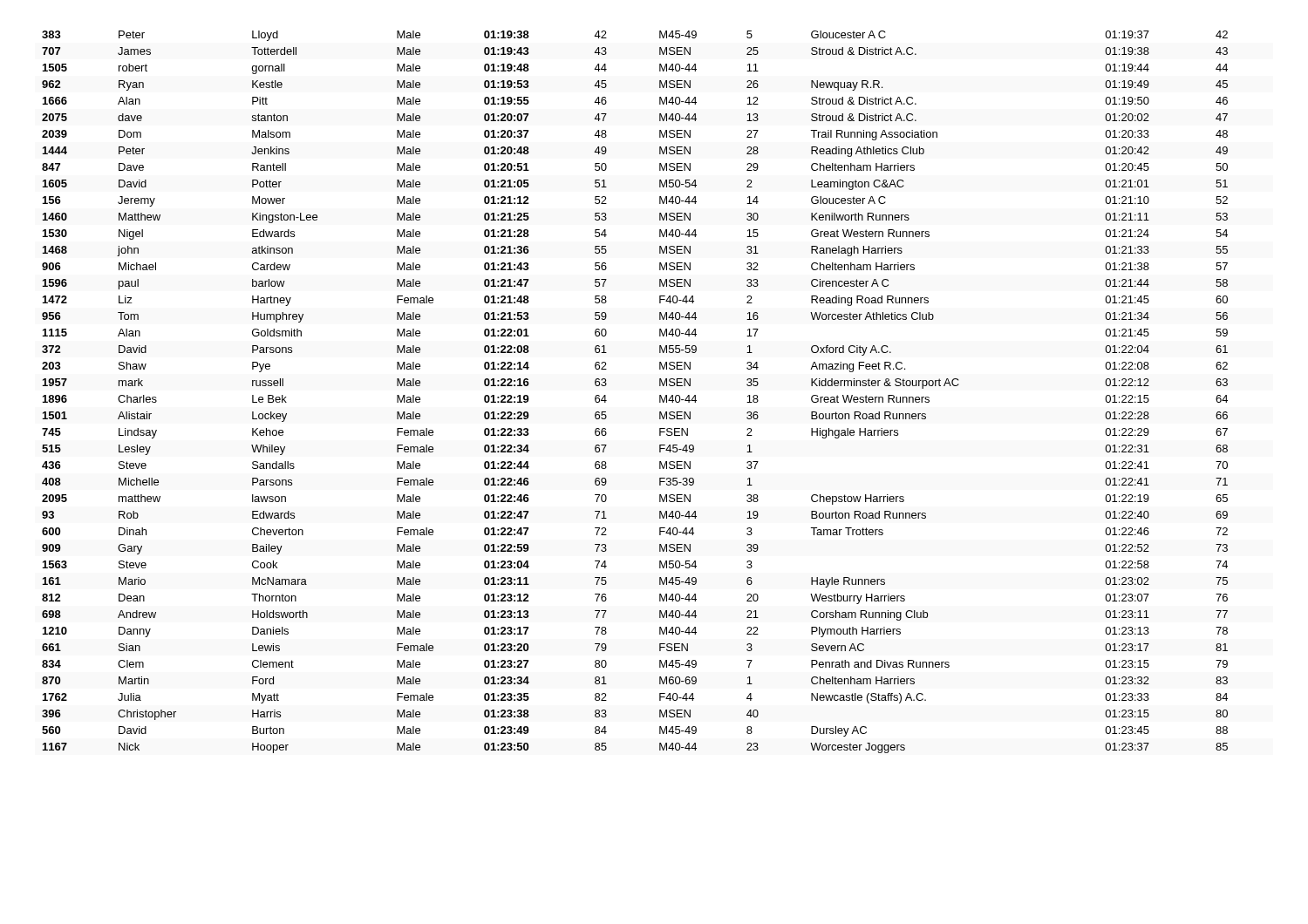This screenshot has height=924, width=1308.
Task: Find the table that mentions "Stroud & District A.C."
Action: click(x=654, y=391)
